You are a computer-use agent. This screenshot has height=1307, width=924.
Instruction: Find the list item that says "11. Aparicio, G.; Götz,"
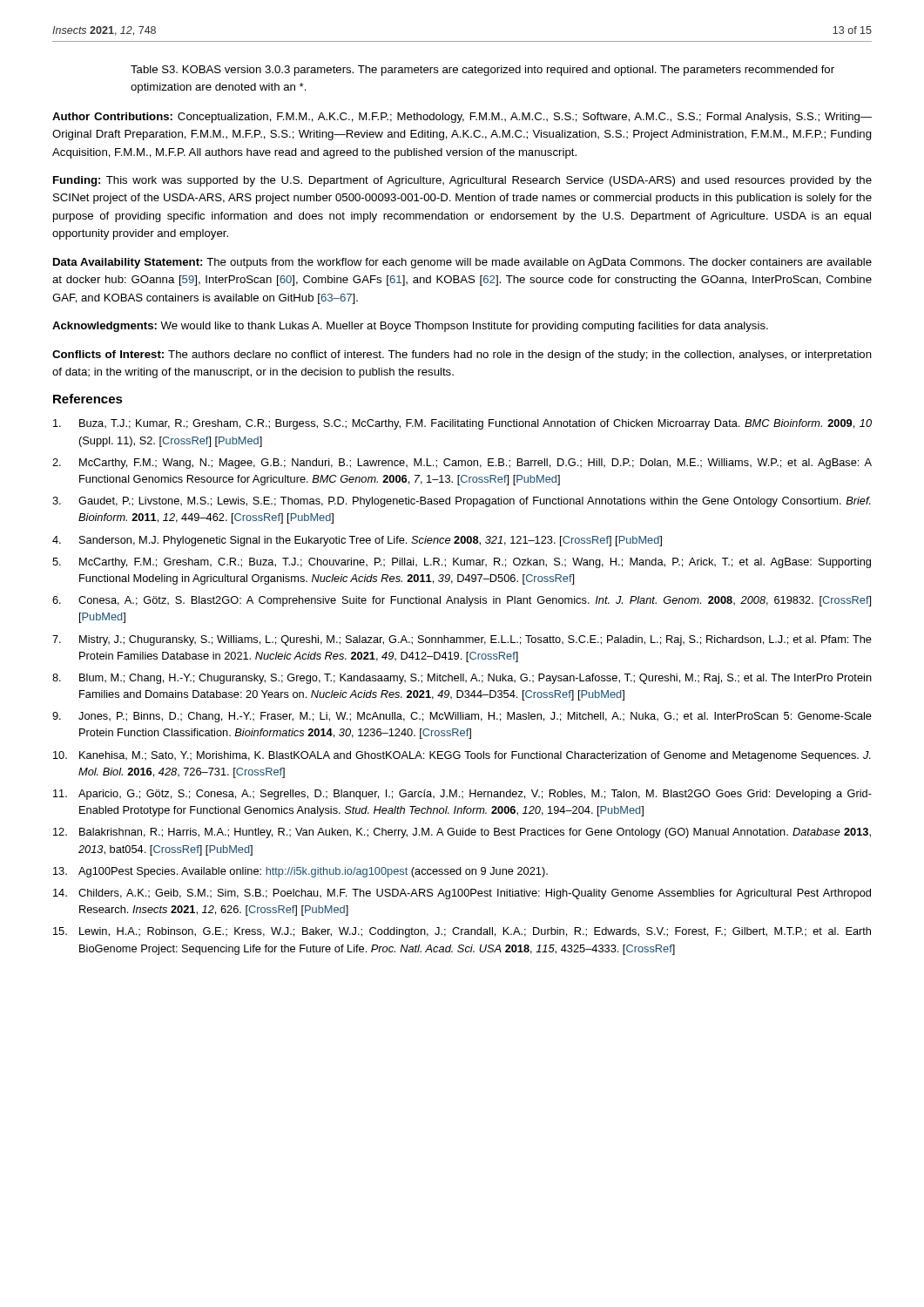[x=462, y=802]
